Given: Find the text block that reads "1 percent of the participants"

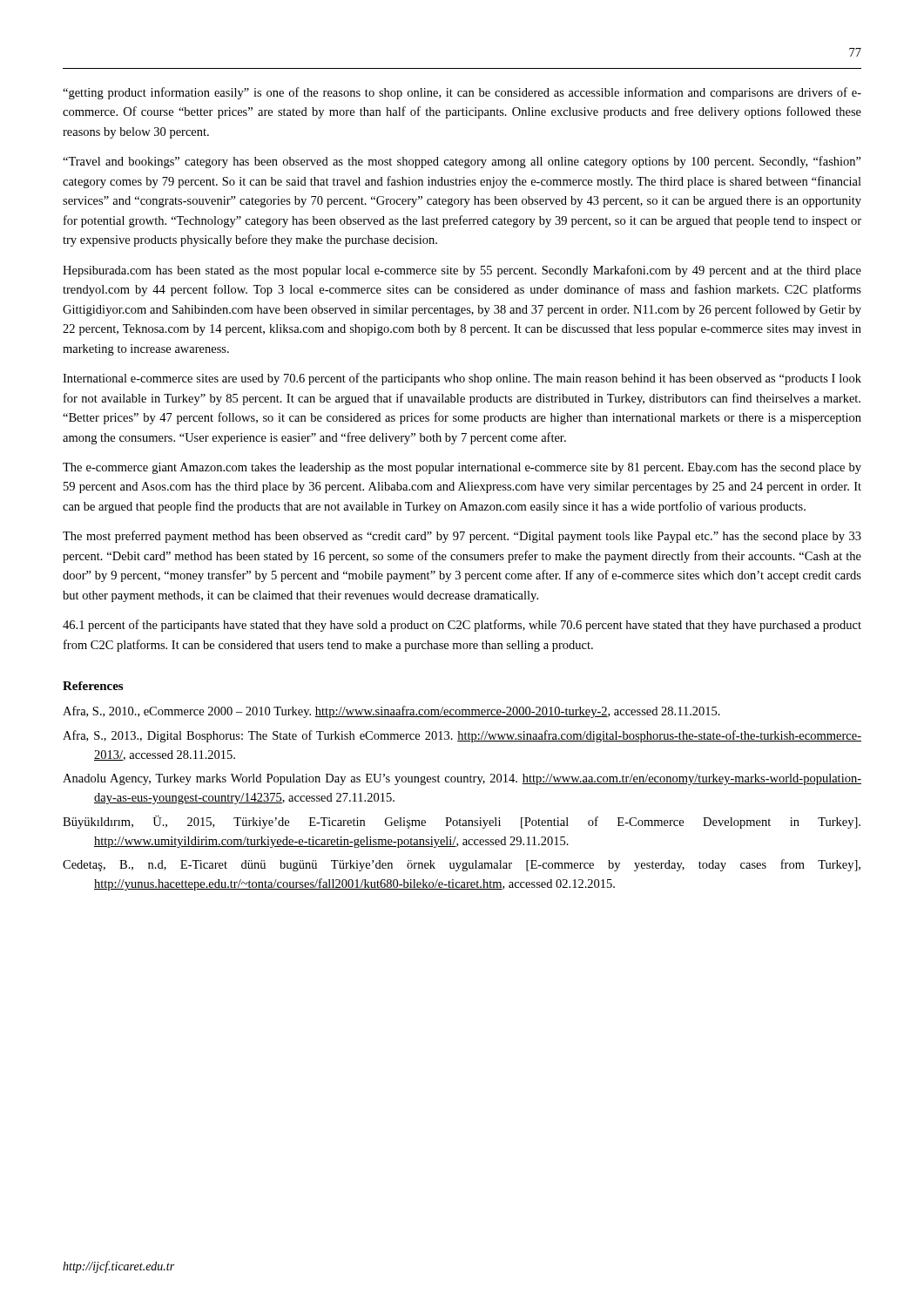Looking at the screenshot, I should pos(462,635).
